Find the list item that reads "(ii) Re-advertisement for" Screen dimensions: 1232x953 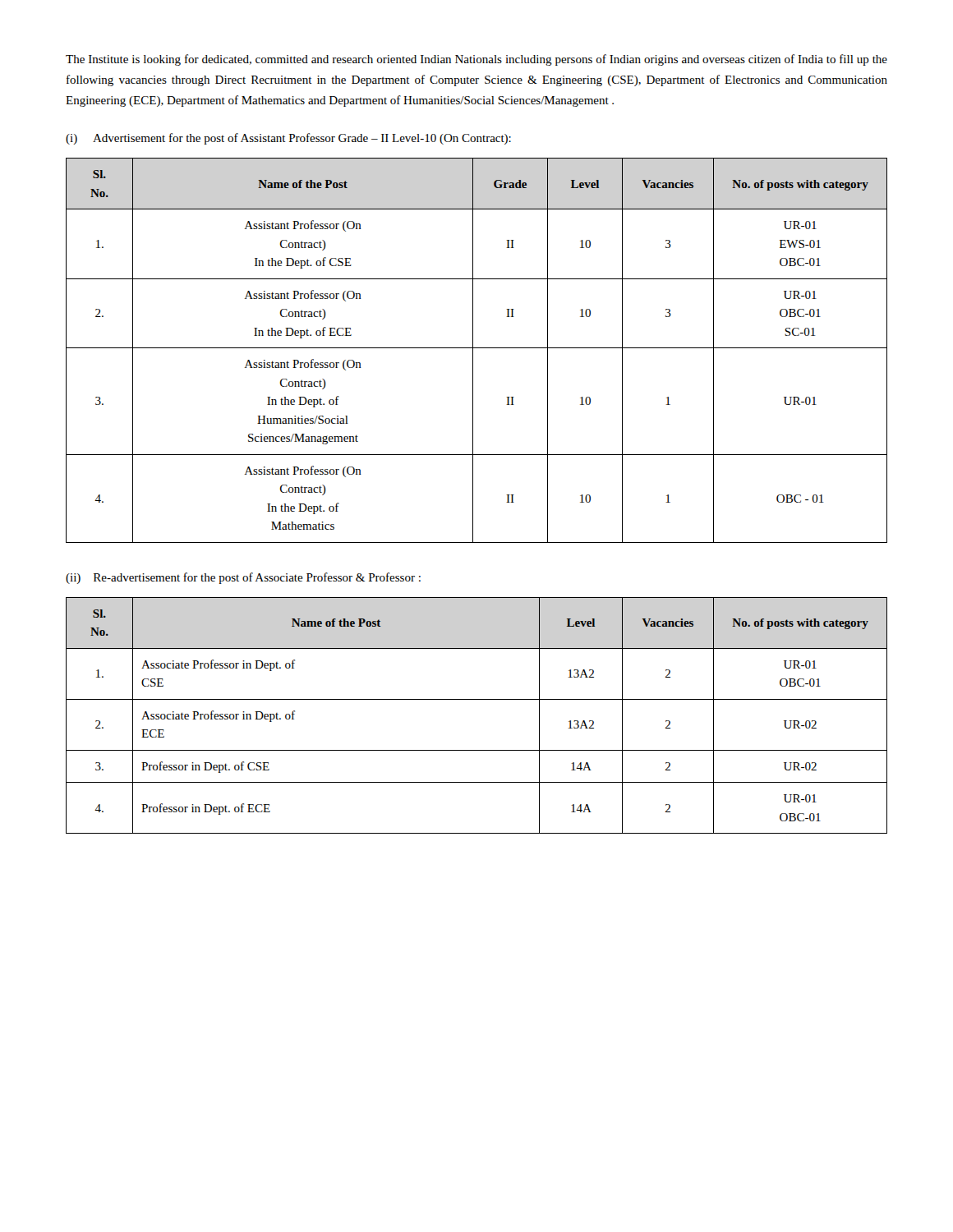(x=244, y=577)
